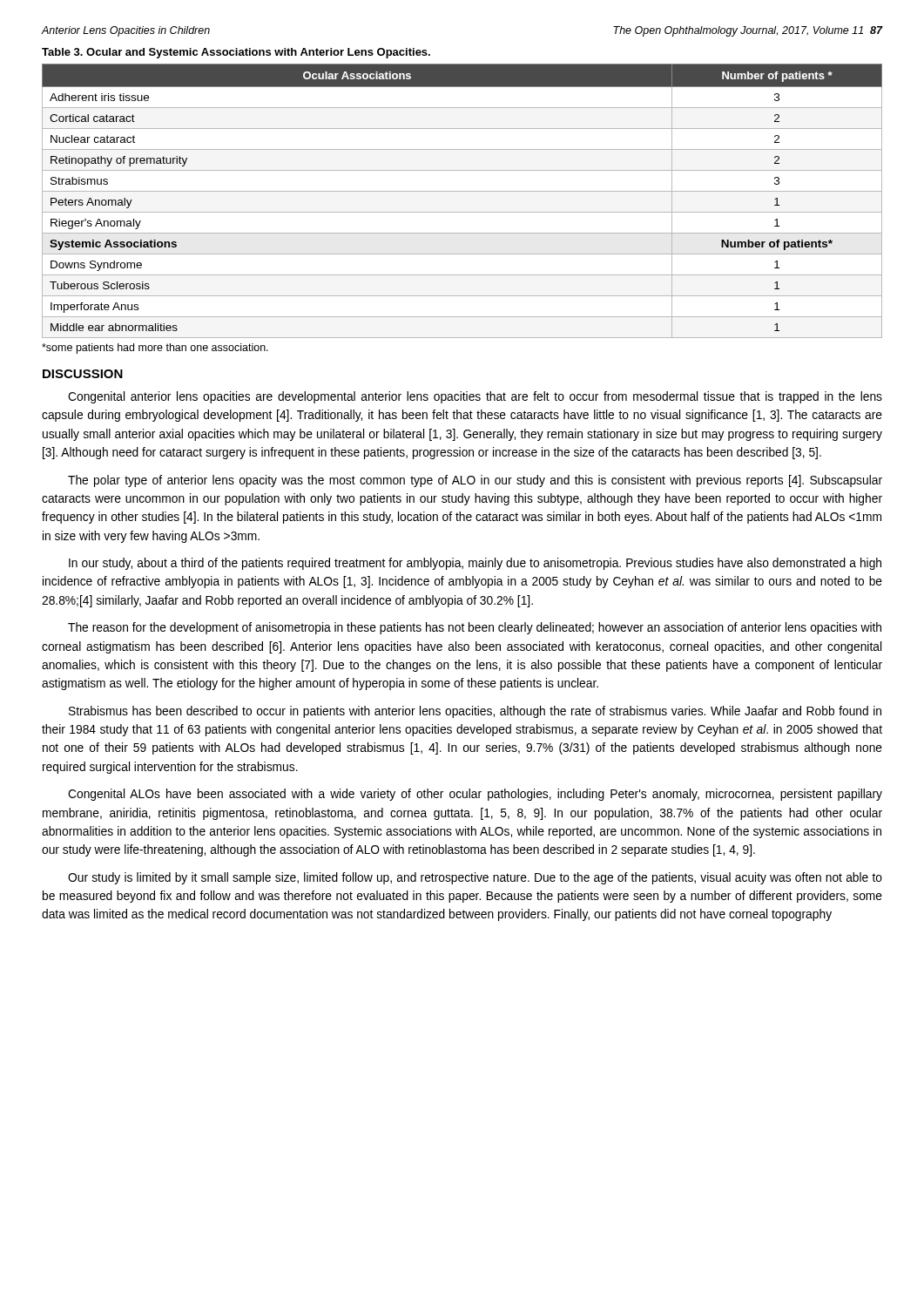The height and width of the screenshot is (1307, 924).
Task: Click on the table containing "Adherent iris tissue"
Action: click(x=462, y=201)
